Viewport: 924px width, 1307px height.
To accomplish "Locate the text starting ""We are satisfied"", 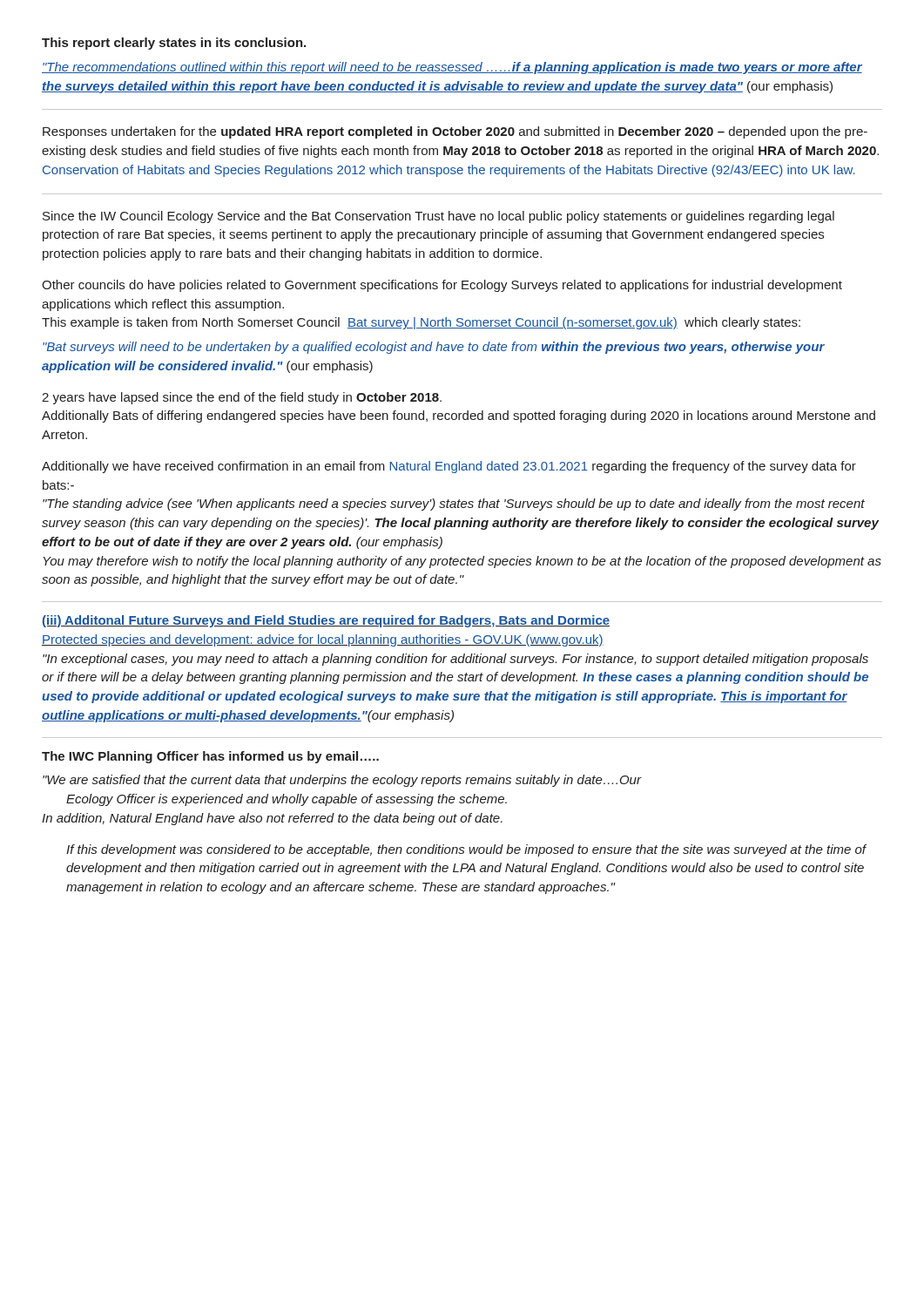I will click(462, 799).
